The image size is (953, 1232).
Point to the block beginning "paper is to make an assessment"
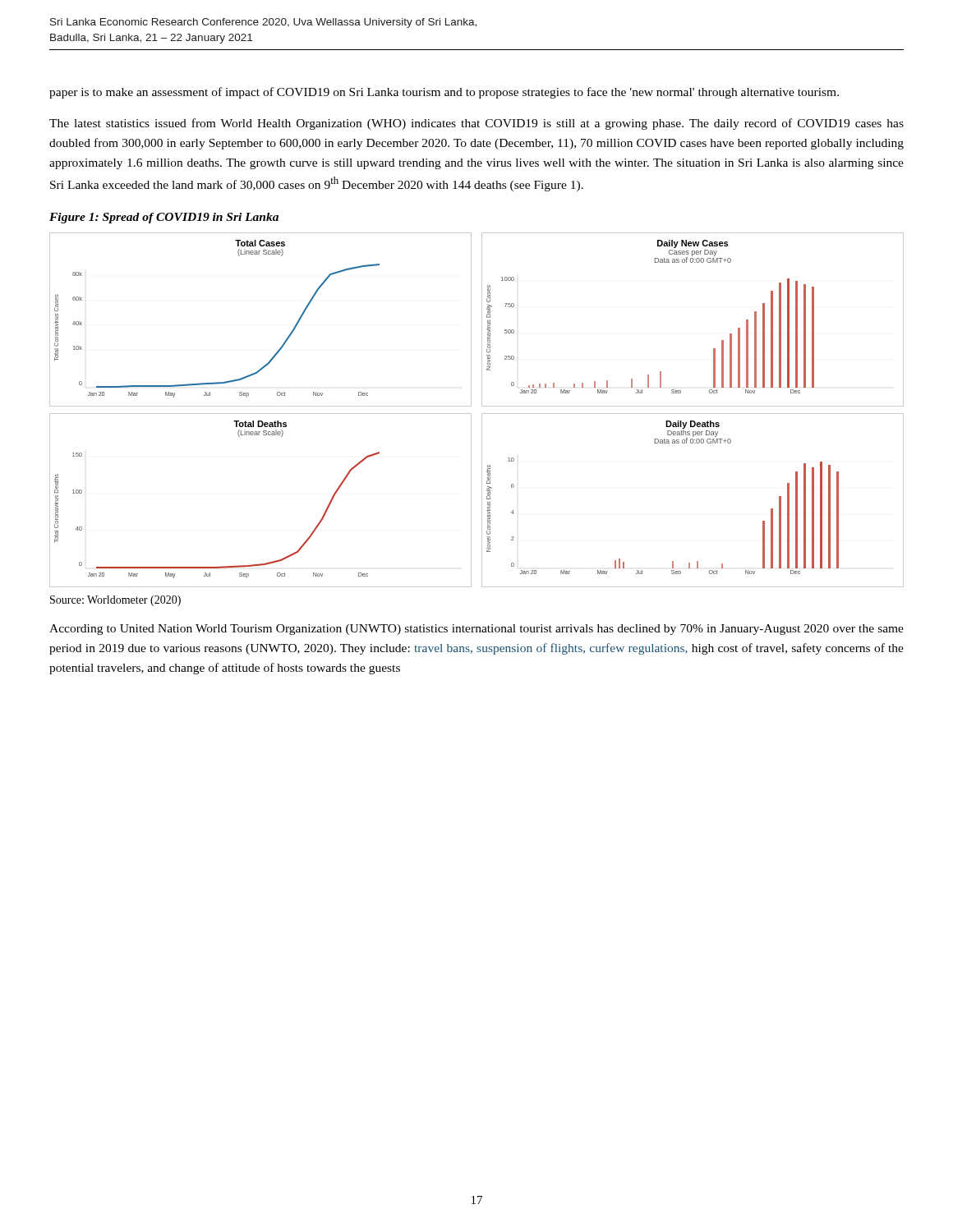pos(444,92)
